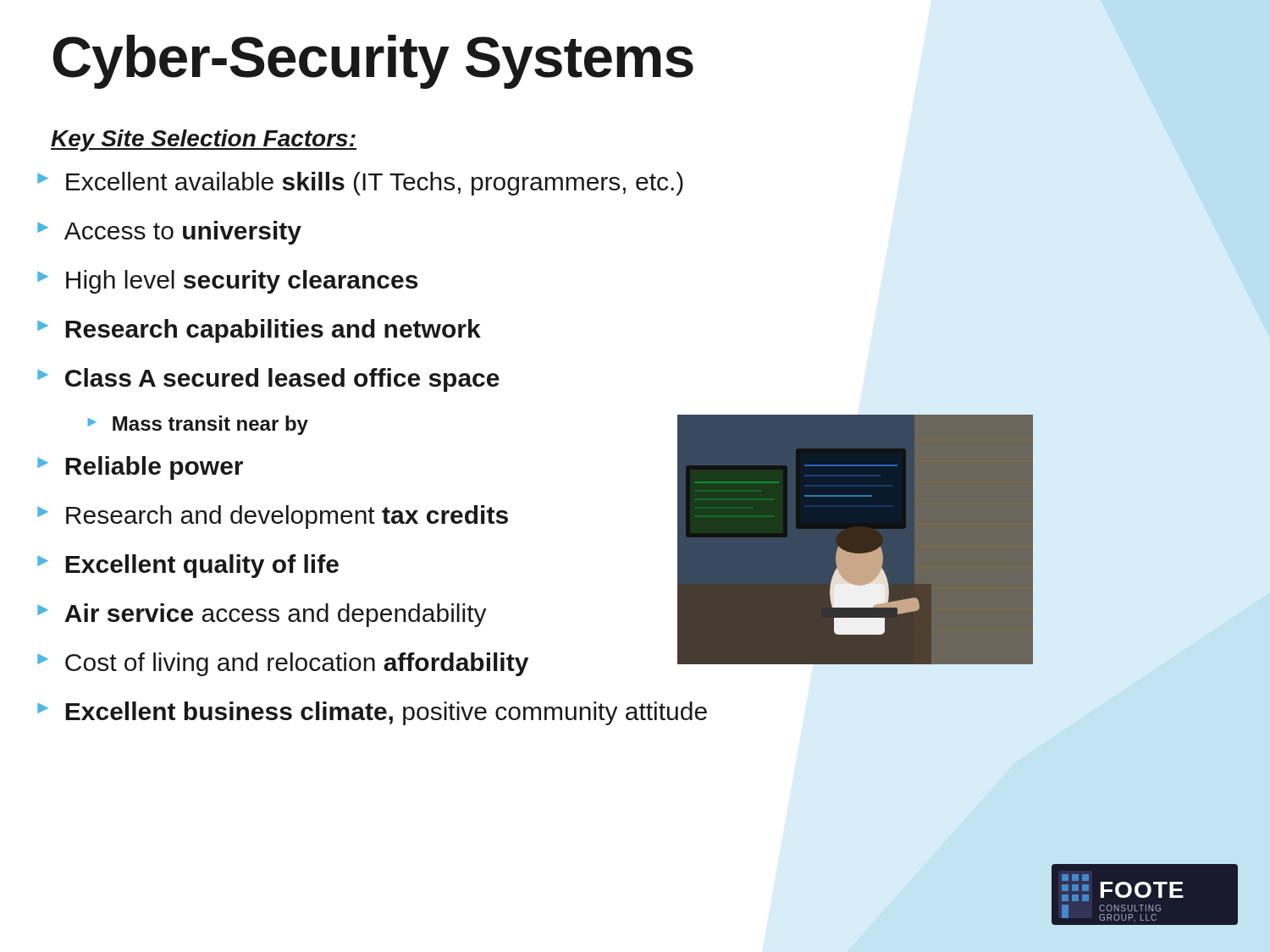Where is the passage that starts "► Excellent available skills (IT"?
This screenshot has width=1270, height=952.
coord(359,182)
